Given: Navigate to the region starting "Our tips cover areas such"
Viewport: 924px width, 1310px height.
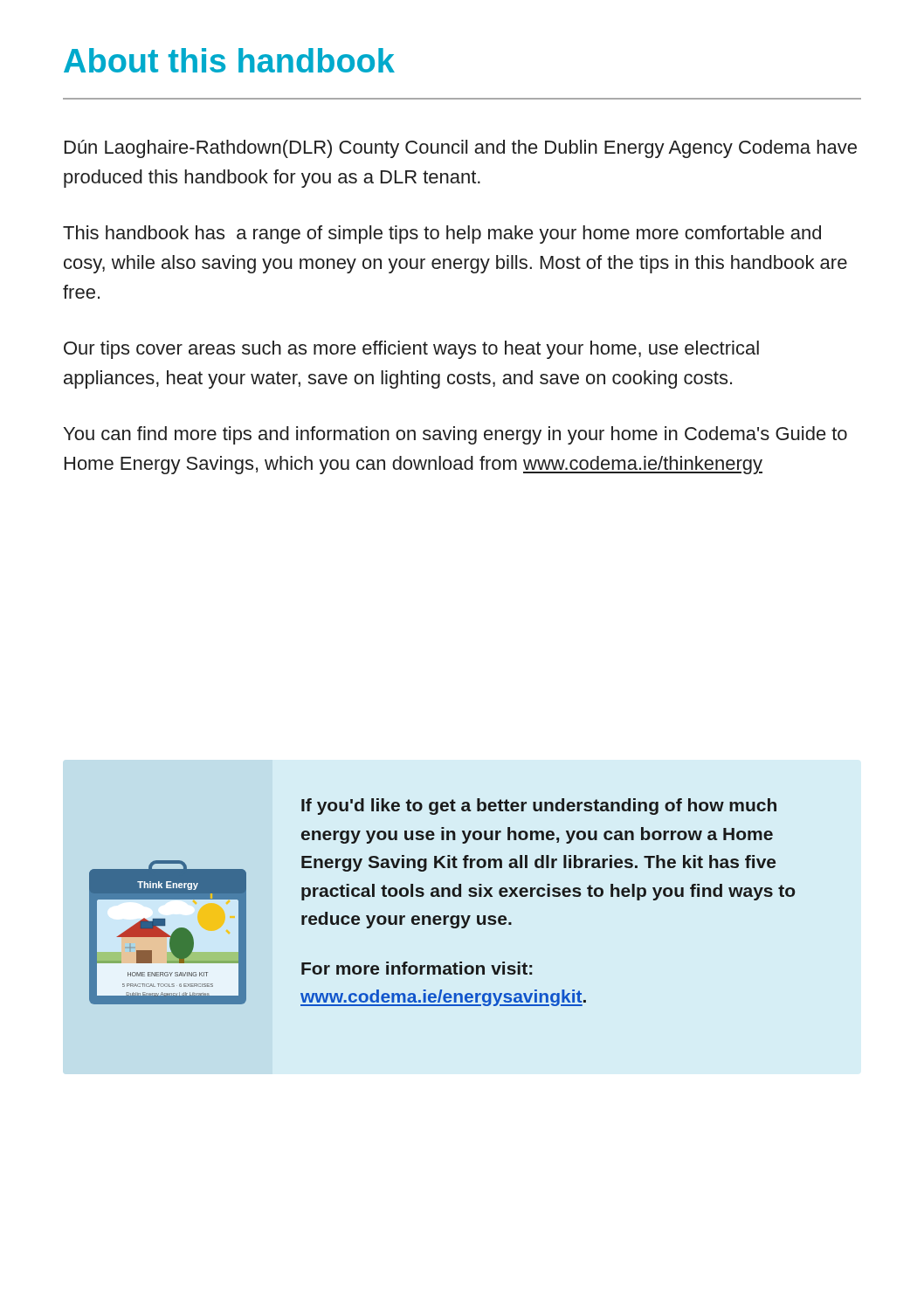Looking at the screenshot, I should (x=462, y=363).
